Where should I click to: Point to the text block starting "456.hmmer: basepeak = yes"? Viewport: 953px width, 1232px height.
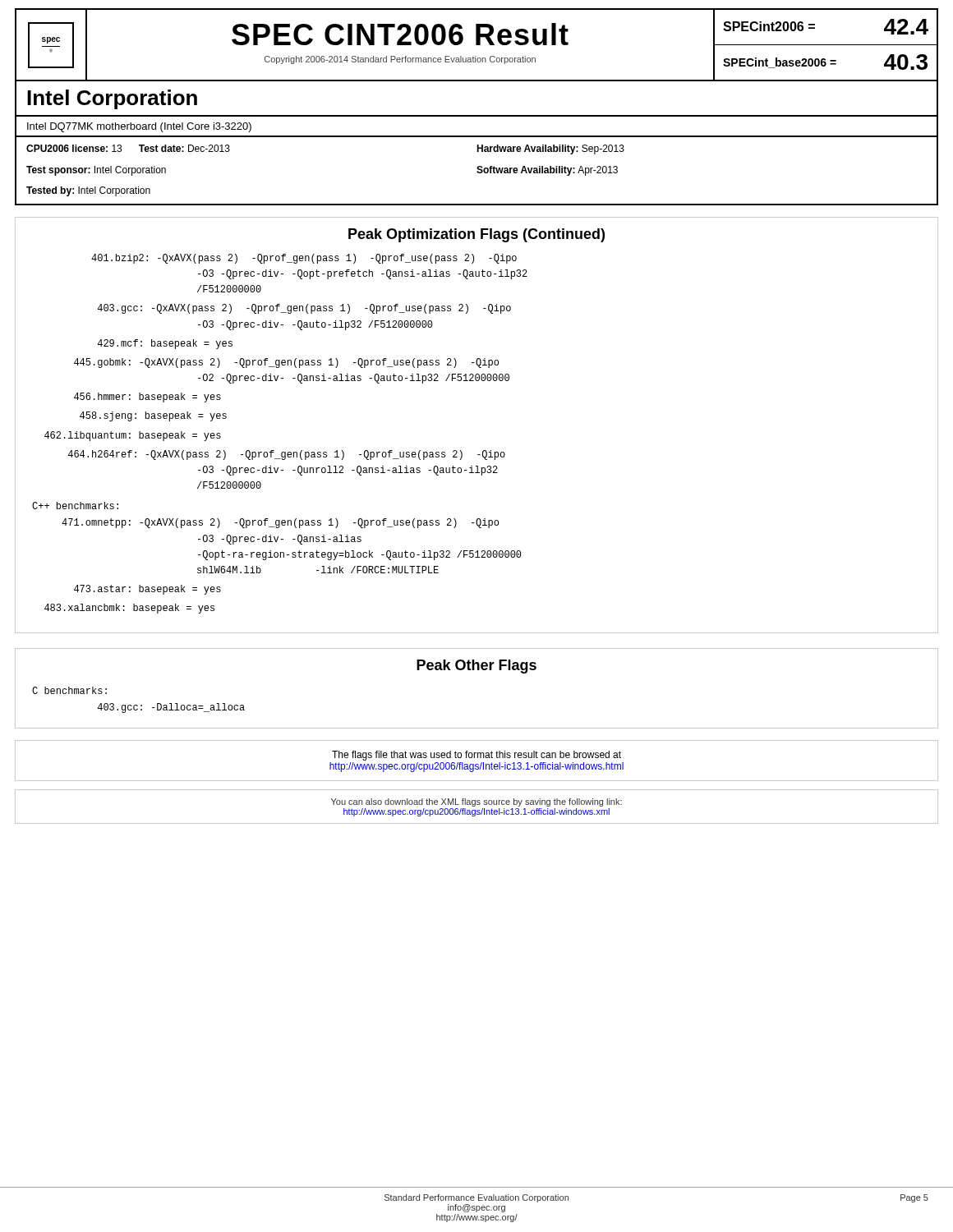[x=127, y=398]
